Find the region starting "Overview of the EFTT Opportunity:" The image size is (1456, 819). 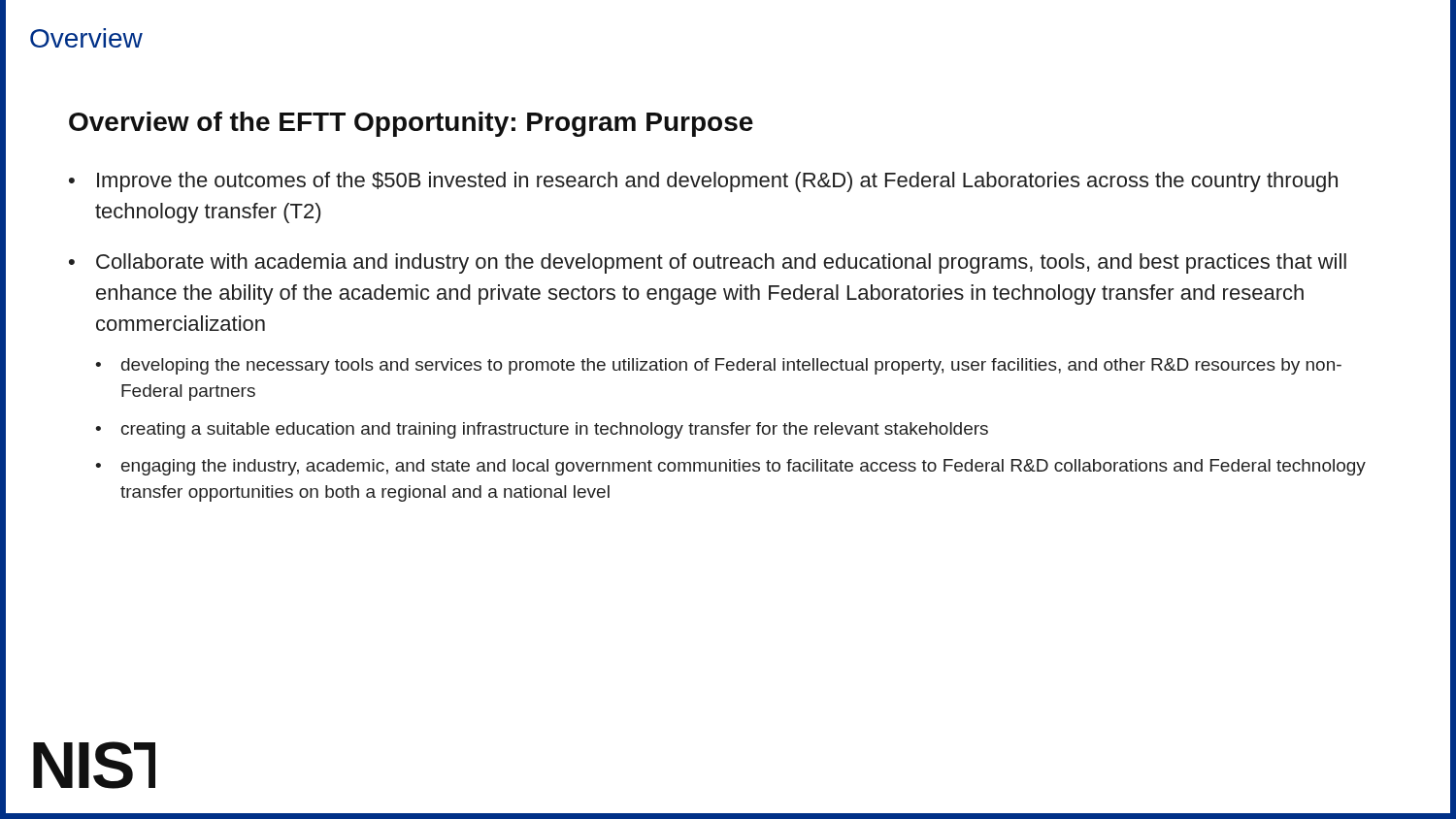[411, 122]
